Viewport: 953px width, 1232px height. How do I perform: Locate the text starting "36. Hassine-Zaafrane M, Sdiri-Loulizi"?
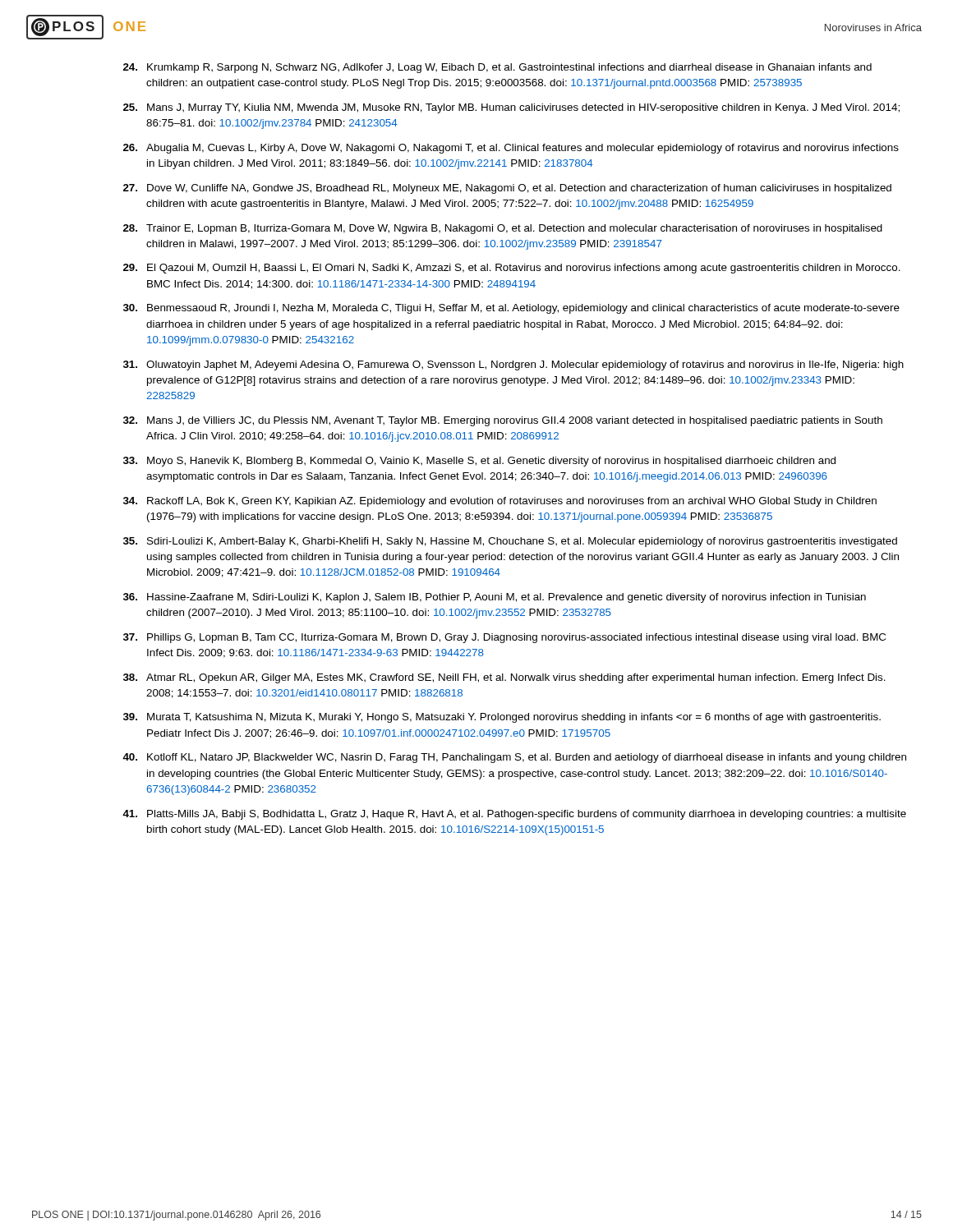point(507,605)
